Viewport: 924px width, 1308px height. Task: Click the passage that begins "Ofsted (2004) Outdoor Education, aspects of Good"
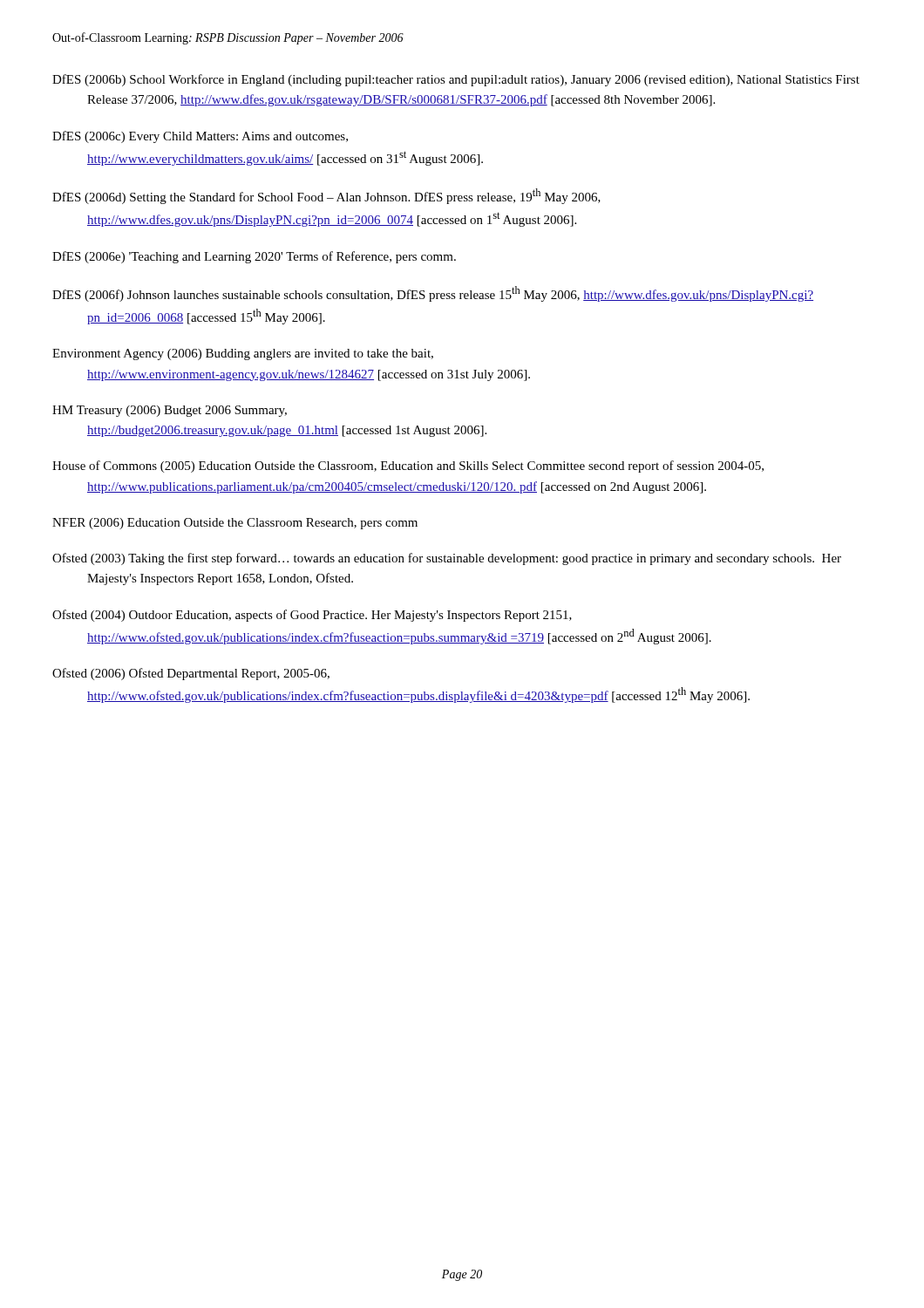click(x=382, y=626)
